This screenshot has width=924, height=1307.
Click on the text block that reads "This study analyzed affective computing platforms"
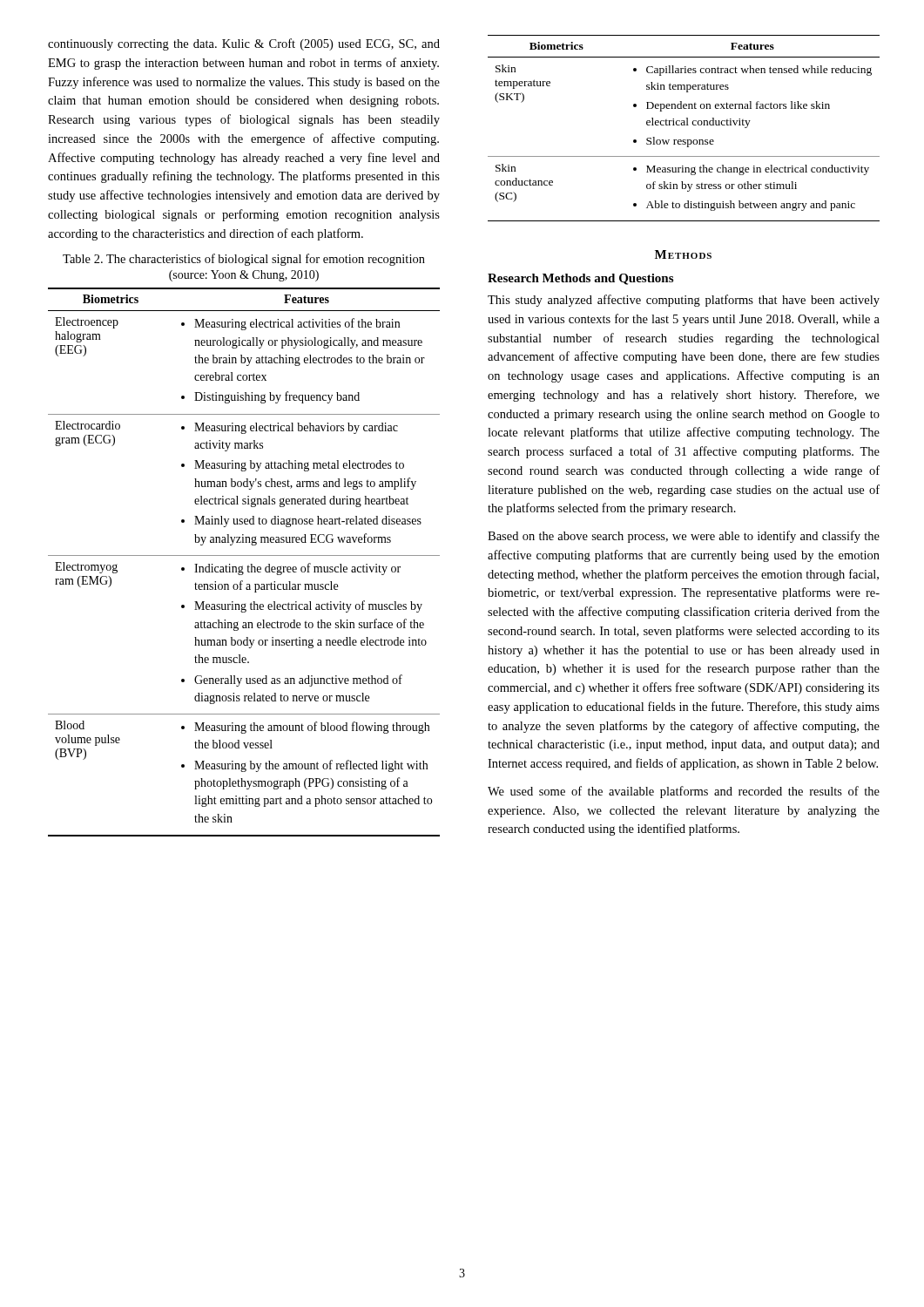pos(684,565)
